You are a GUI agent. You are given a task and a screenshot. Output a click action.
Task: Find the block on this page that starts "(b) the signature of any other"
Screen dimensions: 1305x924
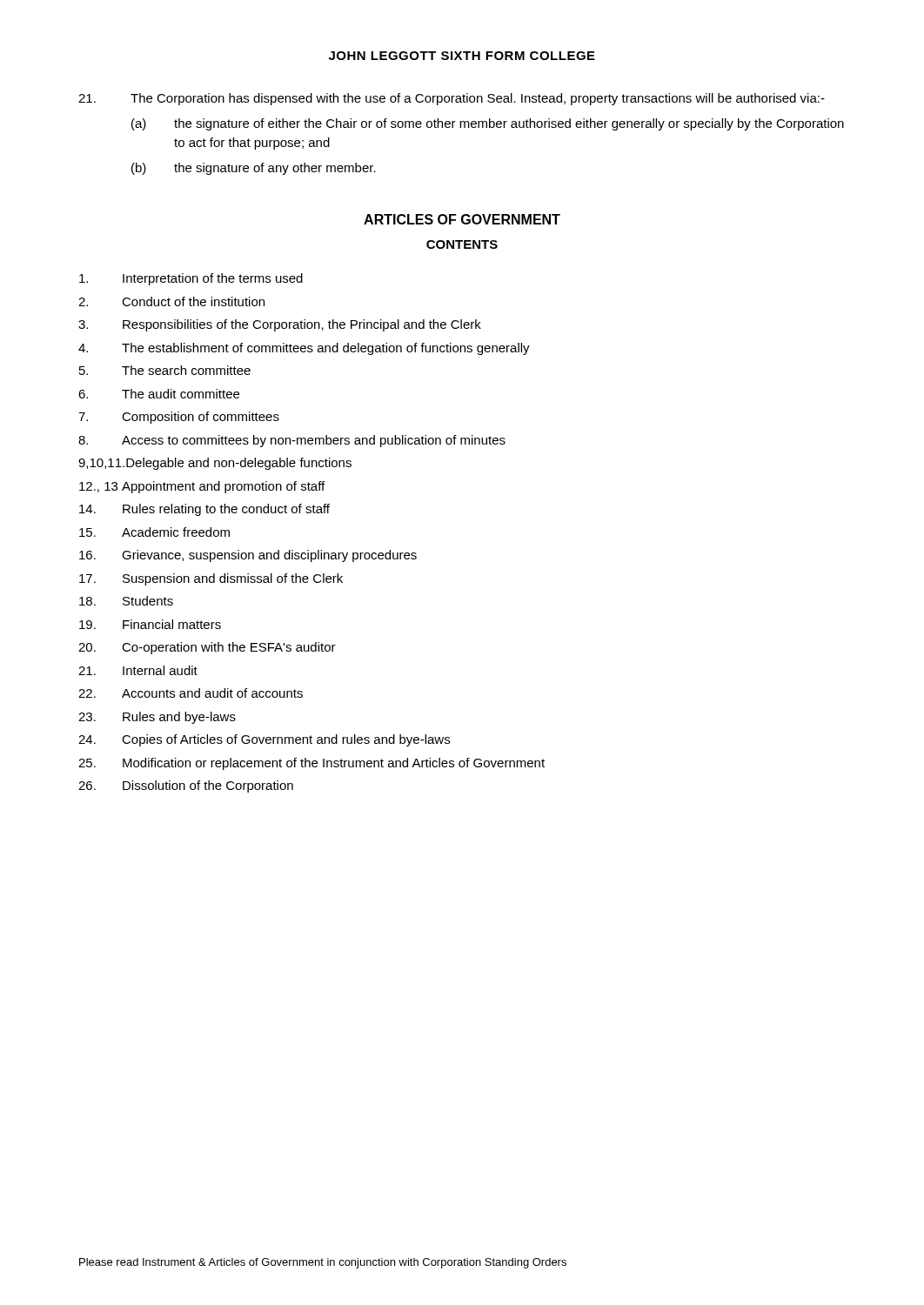(x=254, y=169)
